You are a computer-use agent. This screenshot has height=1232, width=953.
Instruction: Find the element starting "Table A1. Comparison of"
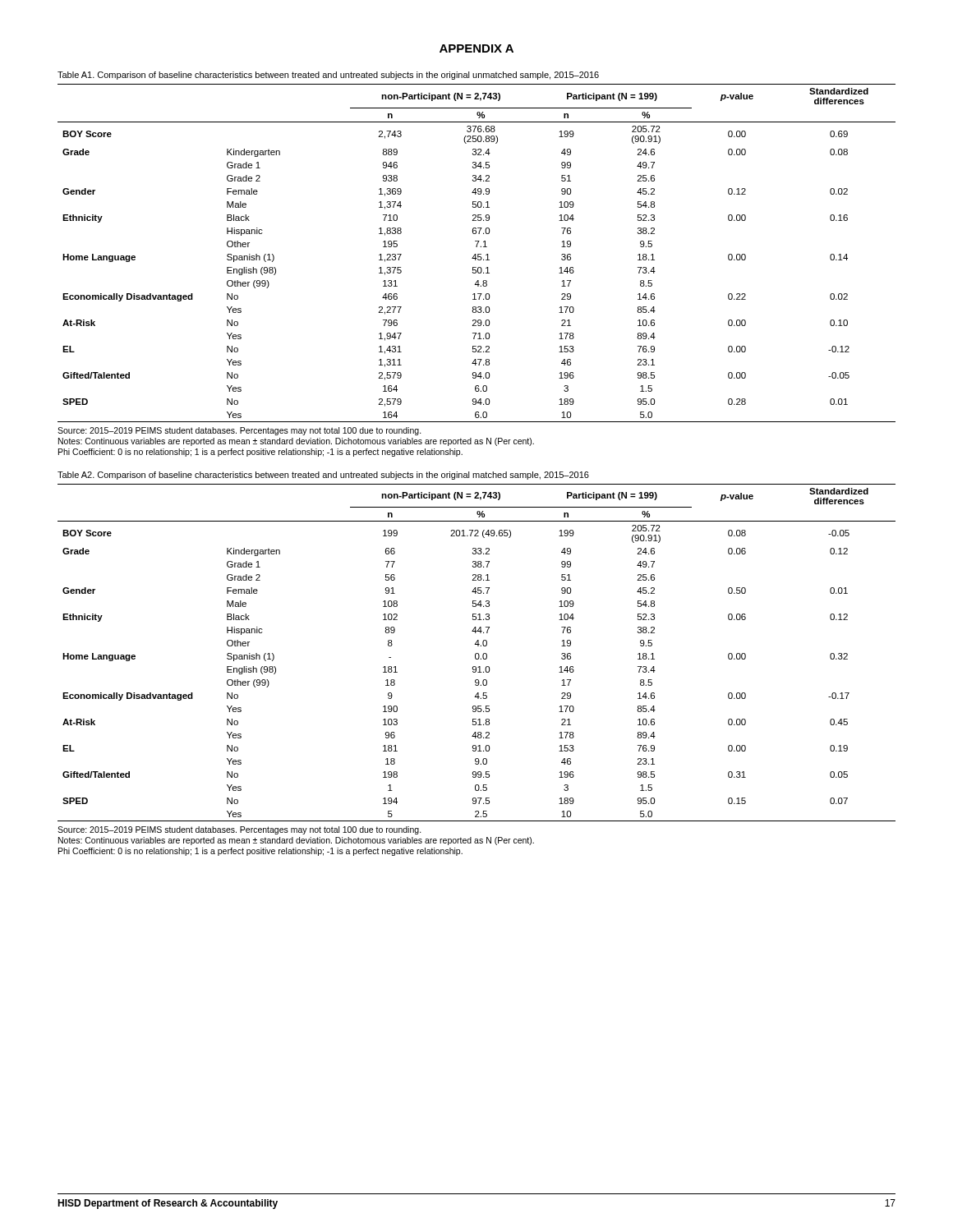coord(328,75)
